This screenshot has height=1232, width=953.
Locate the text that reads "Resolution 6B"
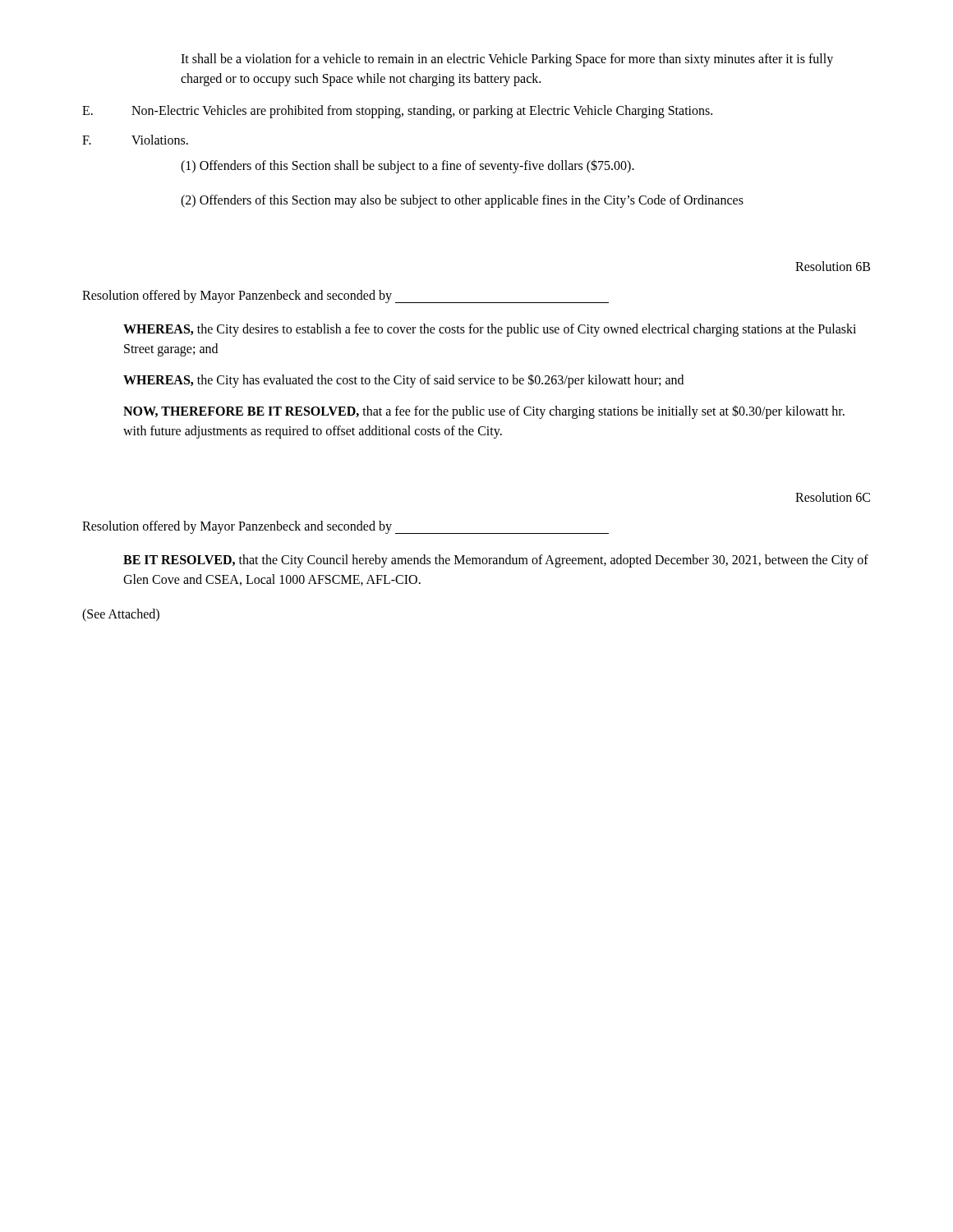pos(833,267)
